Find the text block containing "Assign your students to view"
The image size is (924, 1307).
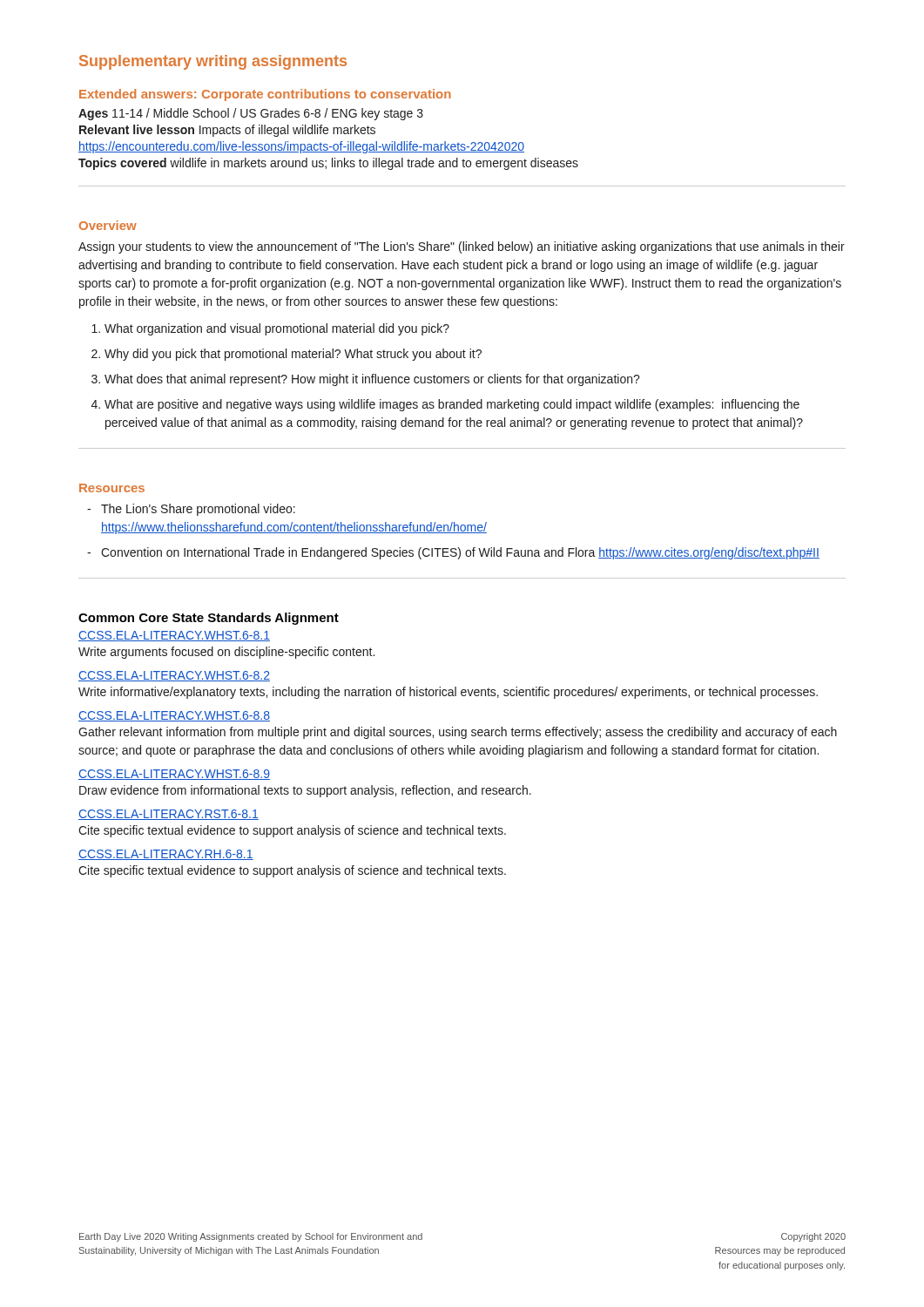[462, 274]
